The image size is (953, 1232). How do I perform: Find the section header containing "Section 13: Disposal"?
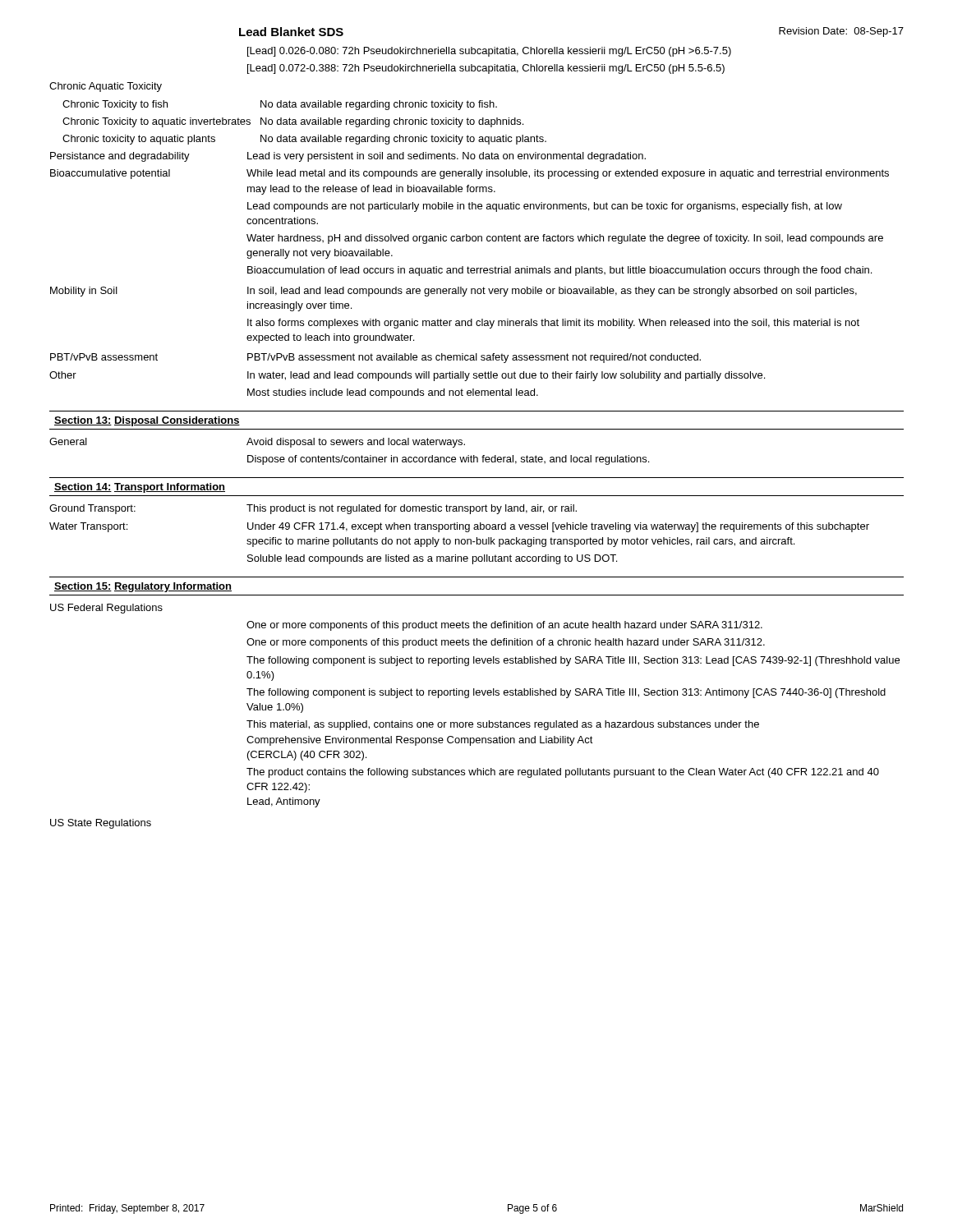147,420
